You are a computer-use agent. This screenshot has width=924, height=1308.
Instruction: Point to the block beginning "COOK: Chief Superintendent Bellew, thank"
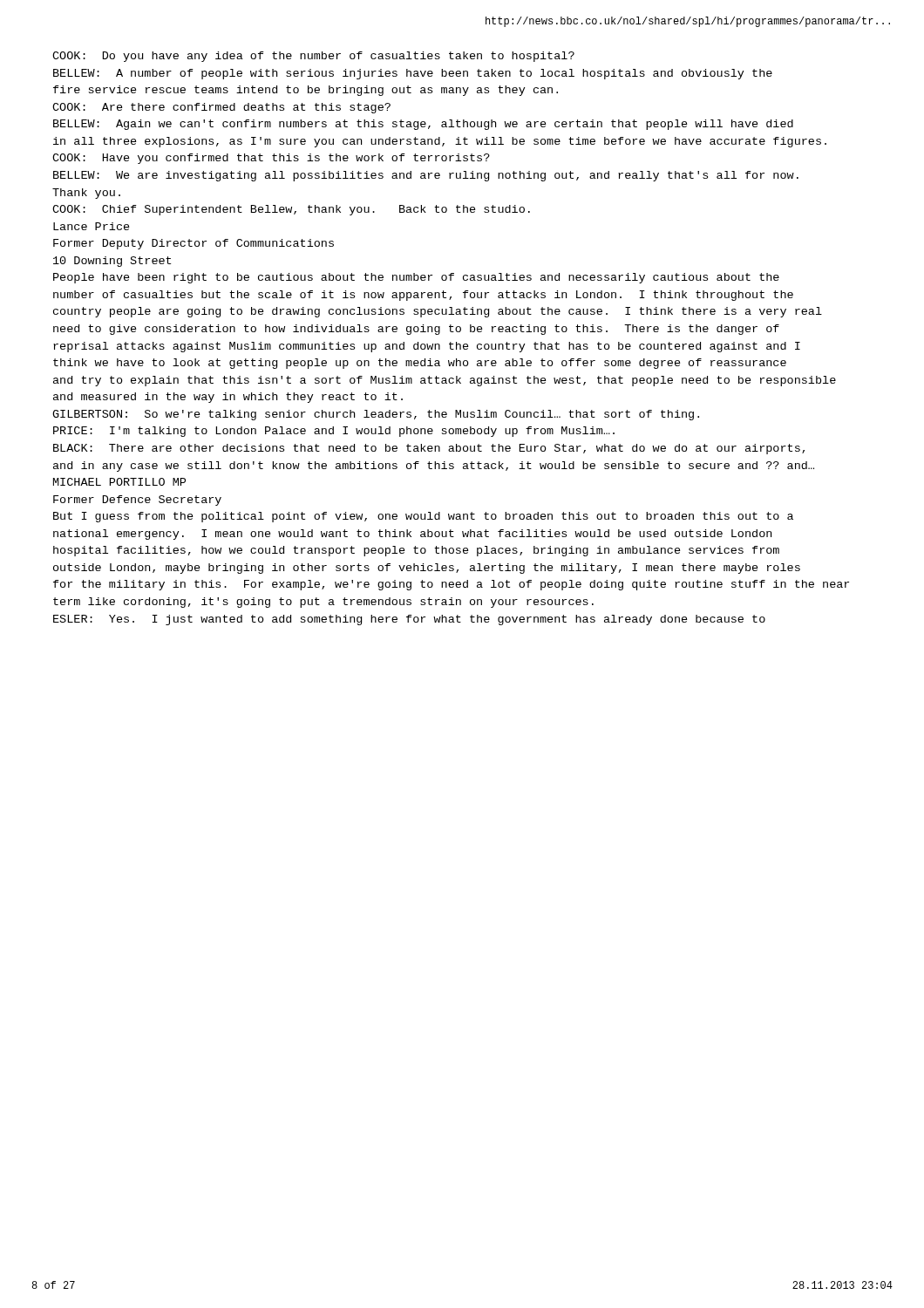(x=292, y=210)
